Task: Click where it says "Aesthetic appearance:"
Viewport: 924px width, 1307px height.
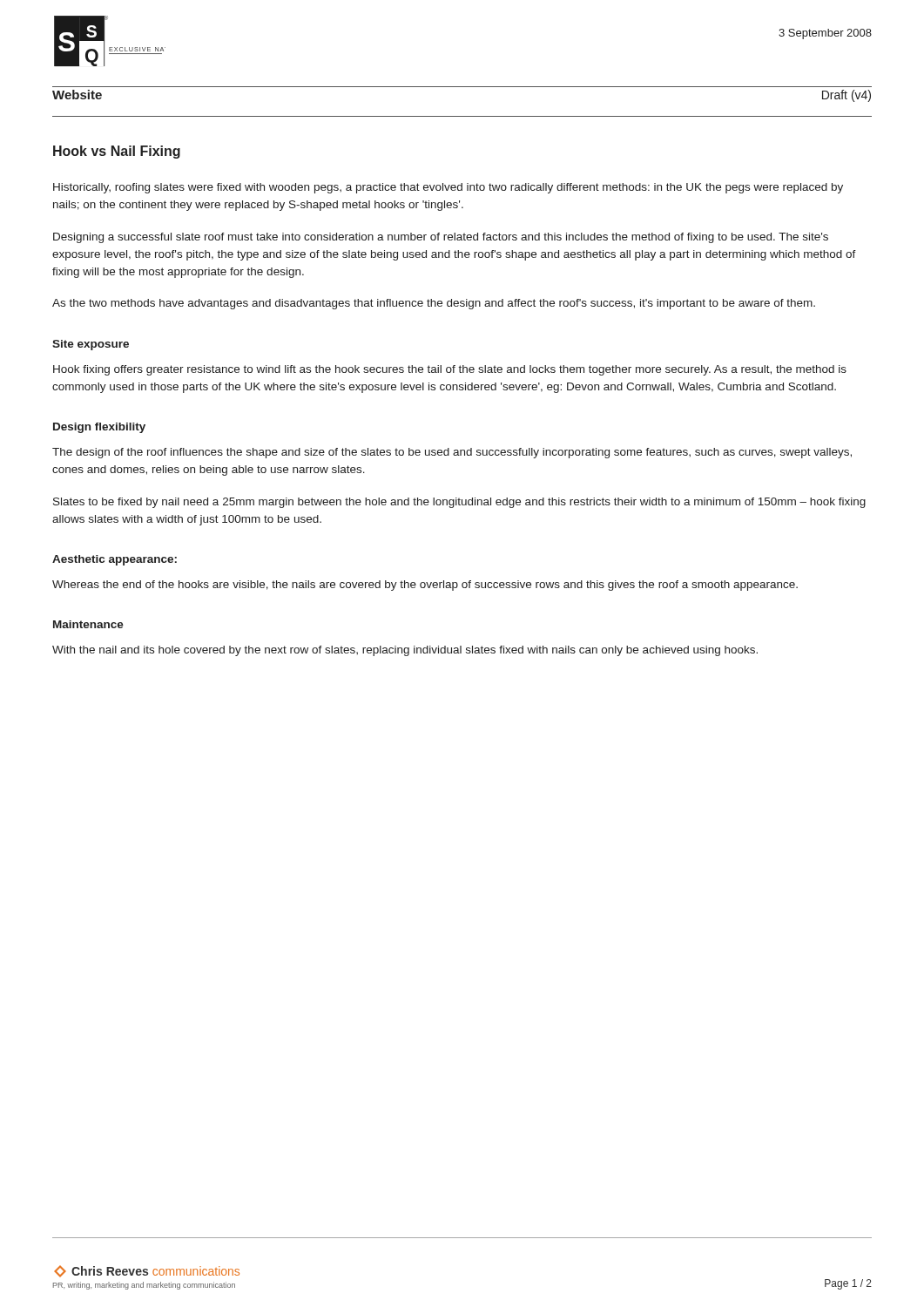Action: pos(115,559)
